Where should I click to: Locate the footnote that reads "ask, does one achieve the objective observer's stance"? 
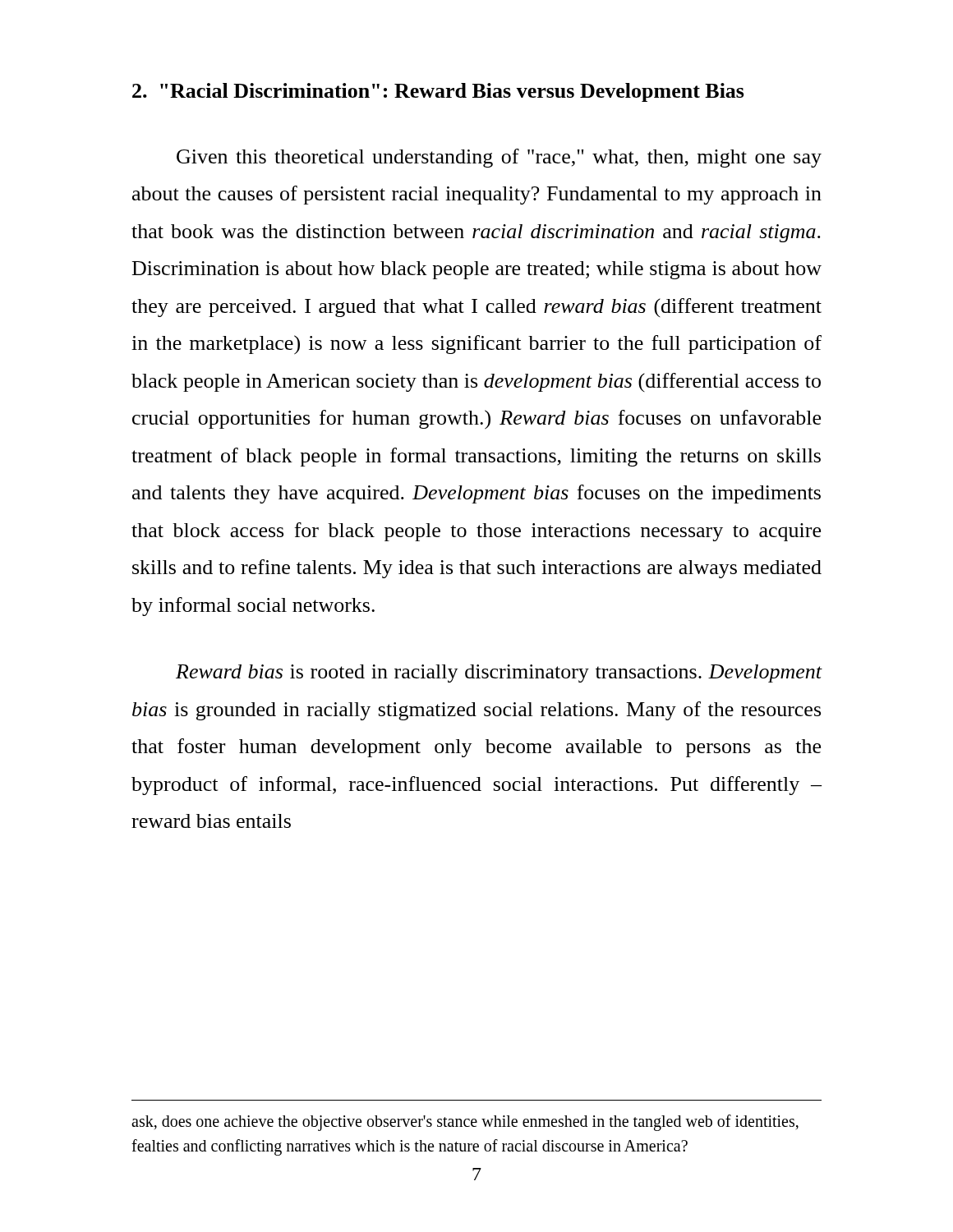click(x=465, y=1133)
